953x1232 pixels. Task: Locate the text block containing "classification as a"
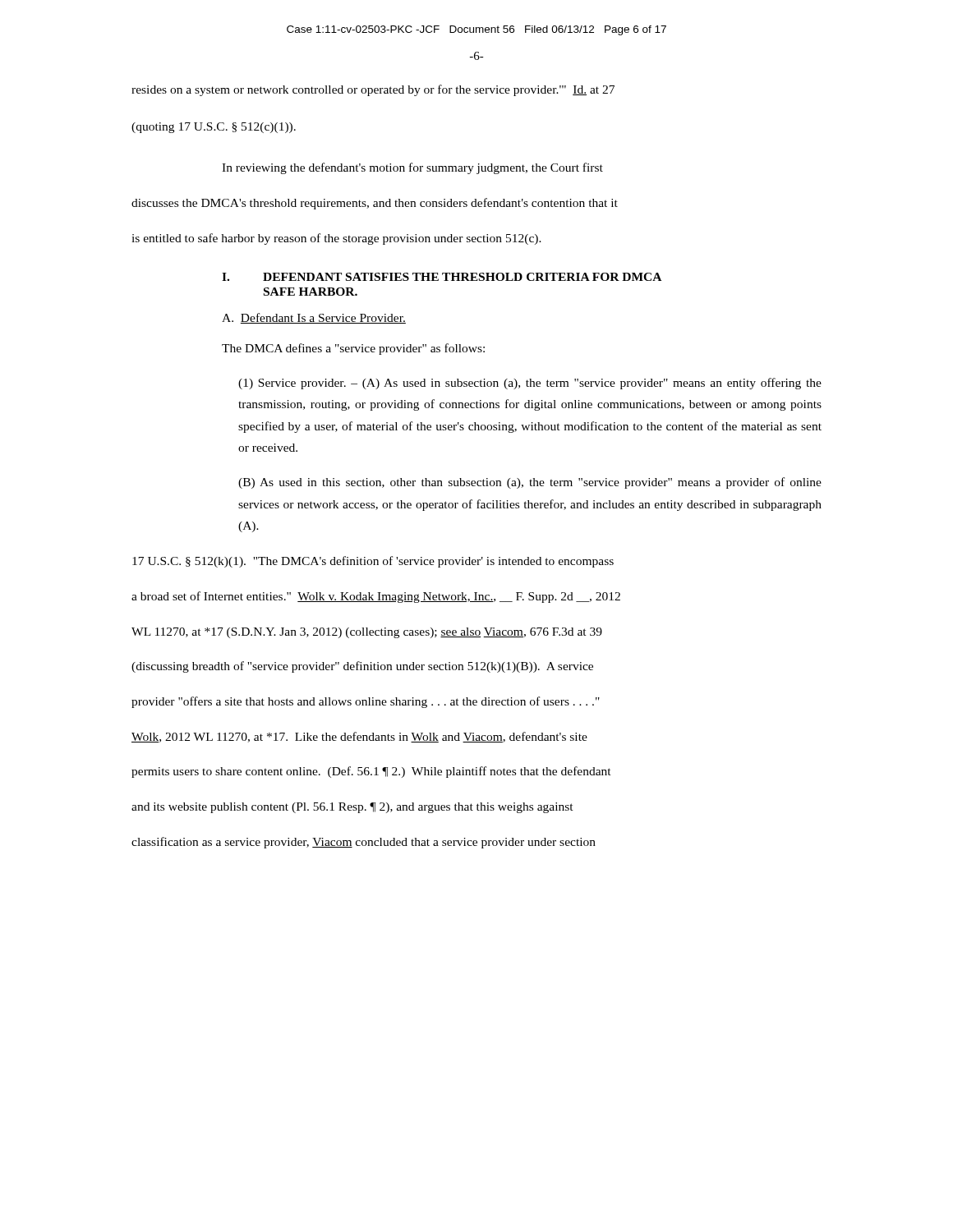pos(364,841)
